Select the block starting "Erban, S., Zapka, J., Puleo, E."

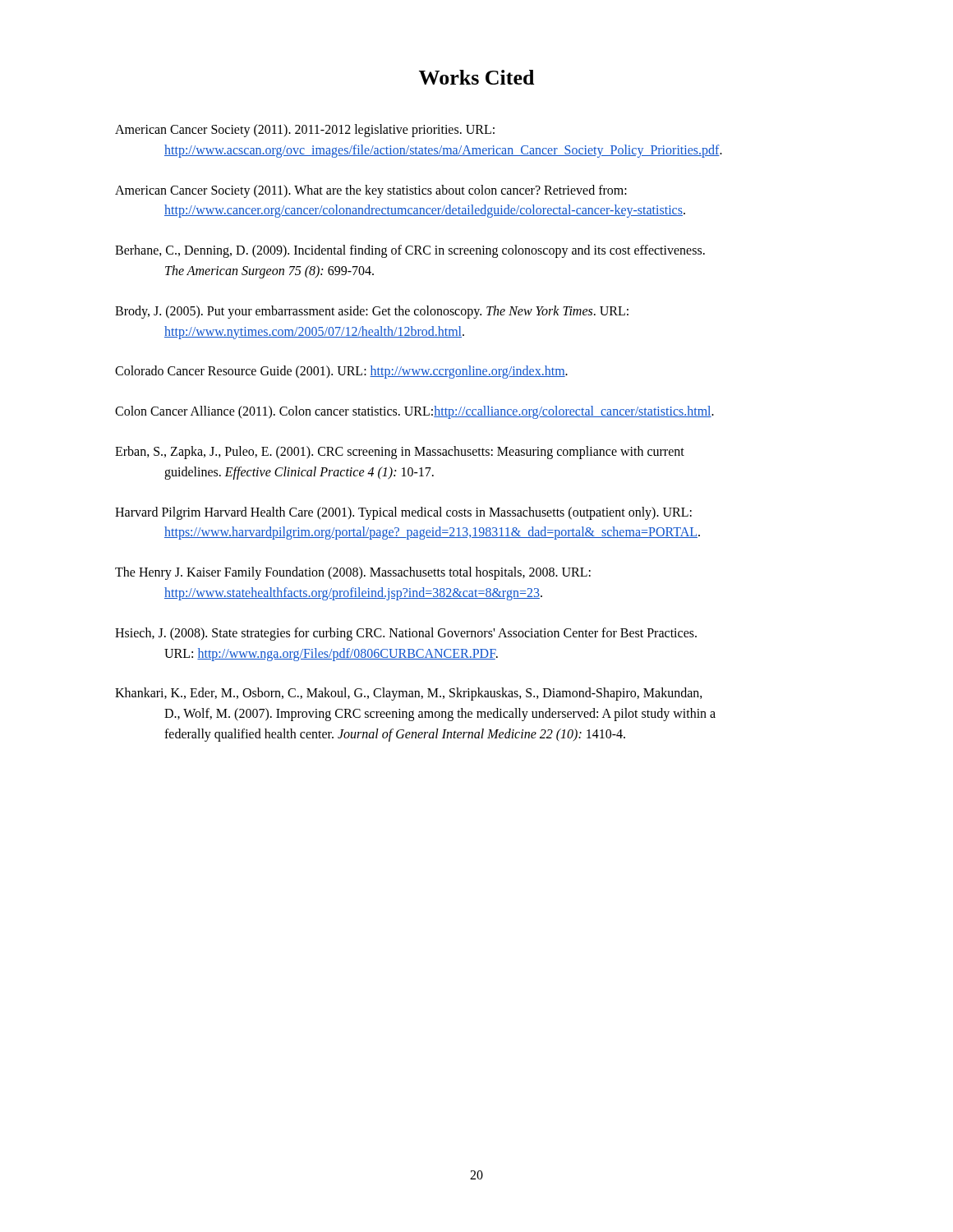(x=476, y=462)
